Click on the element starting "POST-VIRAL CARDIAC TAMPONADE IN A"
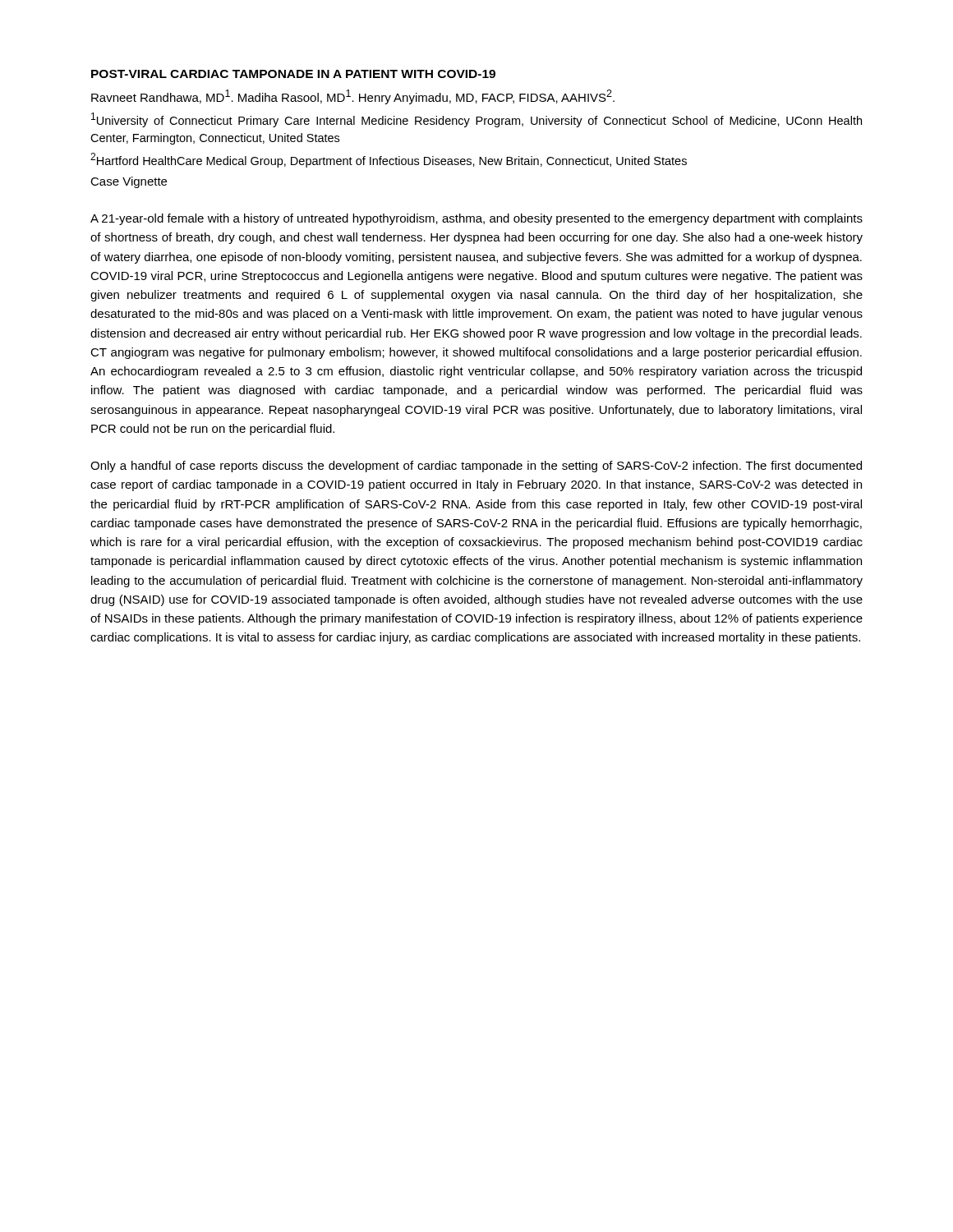 click(x=293, y=73)
